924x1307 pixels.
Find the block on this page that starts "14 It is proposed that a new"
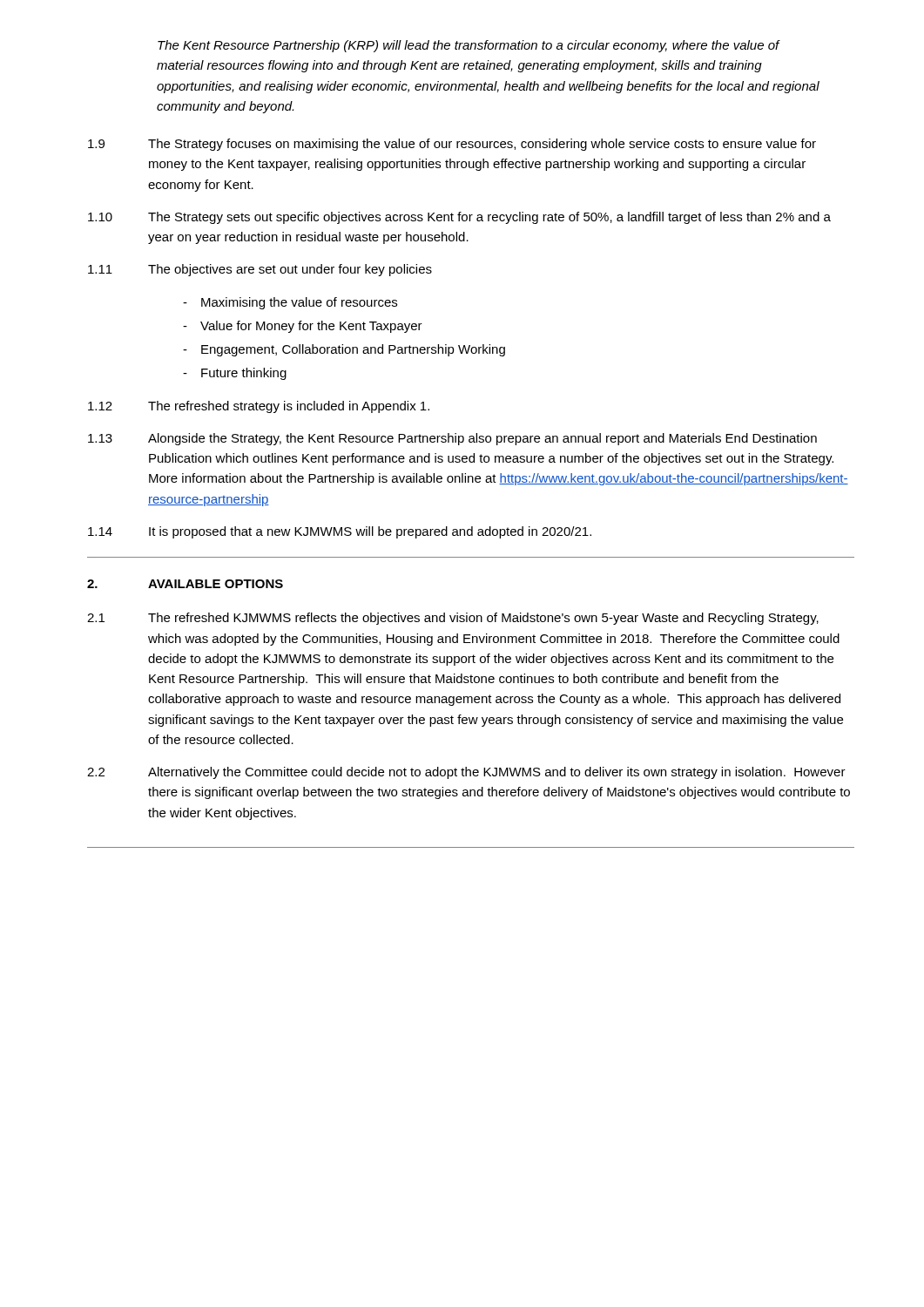(x=471, y=531)
